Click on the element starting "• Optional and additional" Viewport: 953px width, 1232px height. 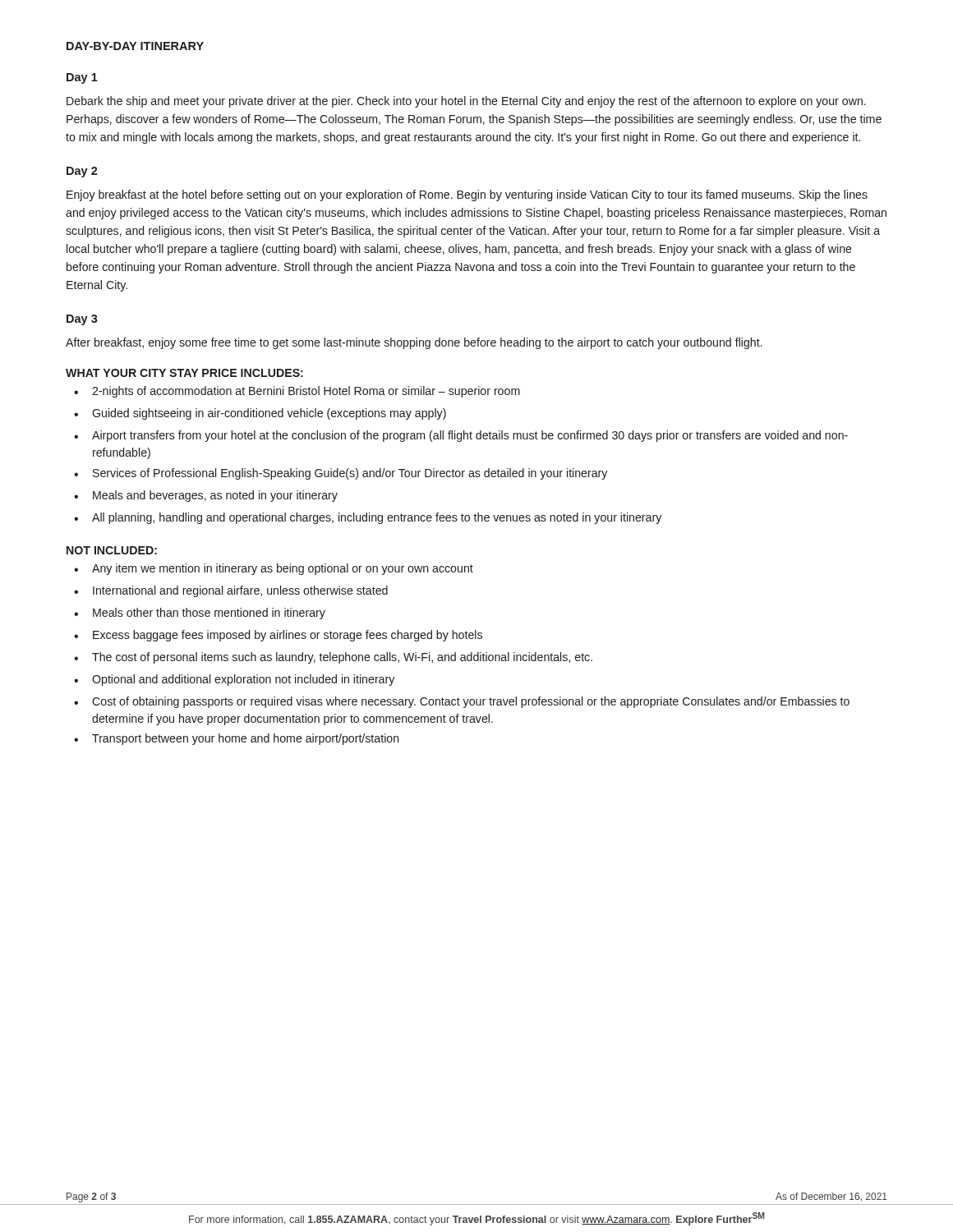coord(234,680)
